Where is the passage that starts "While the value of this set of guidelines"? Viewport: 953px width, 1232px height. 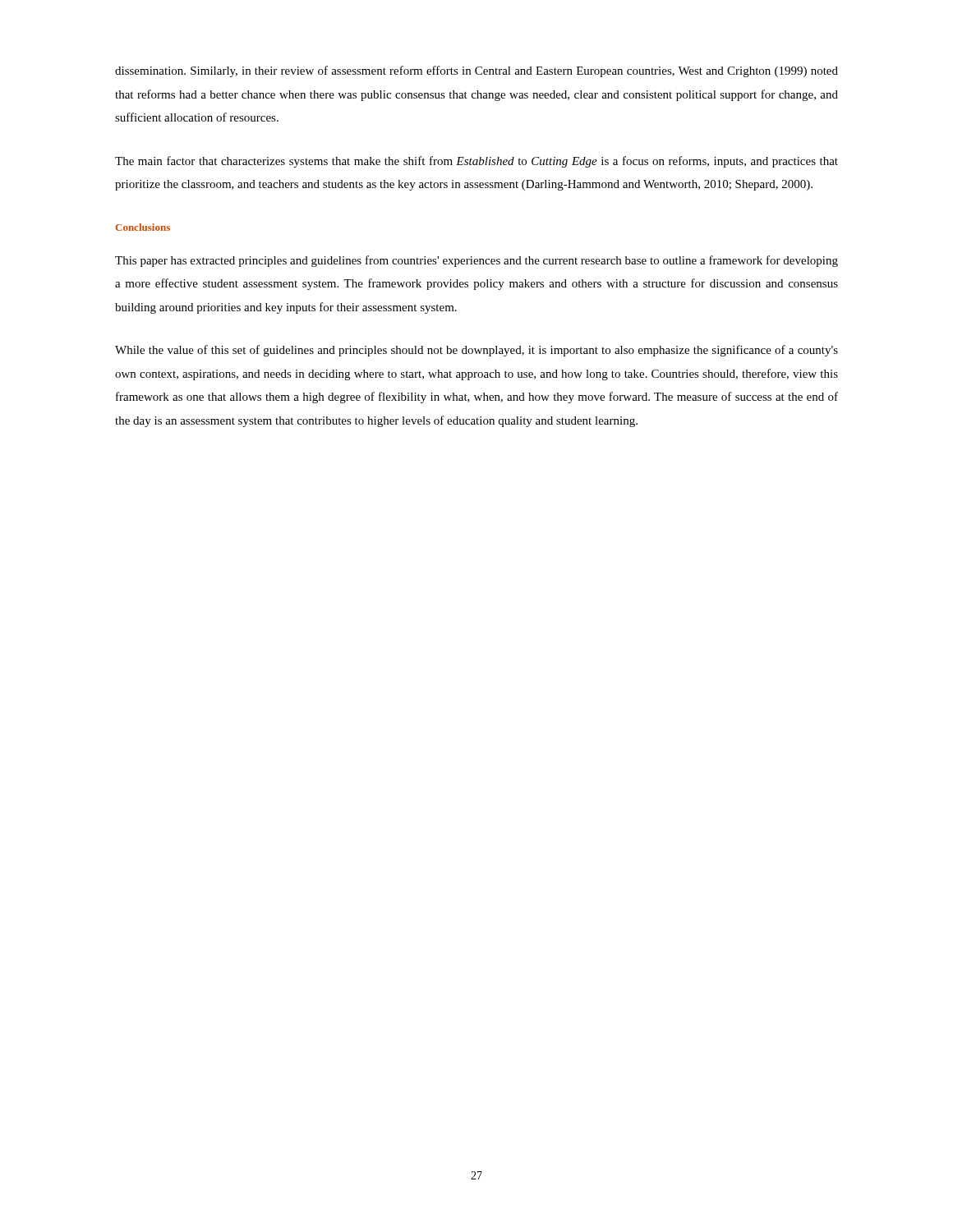[476, 385]
